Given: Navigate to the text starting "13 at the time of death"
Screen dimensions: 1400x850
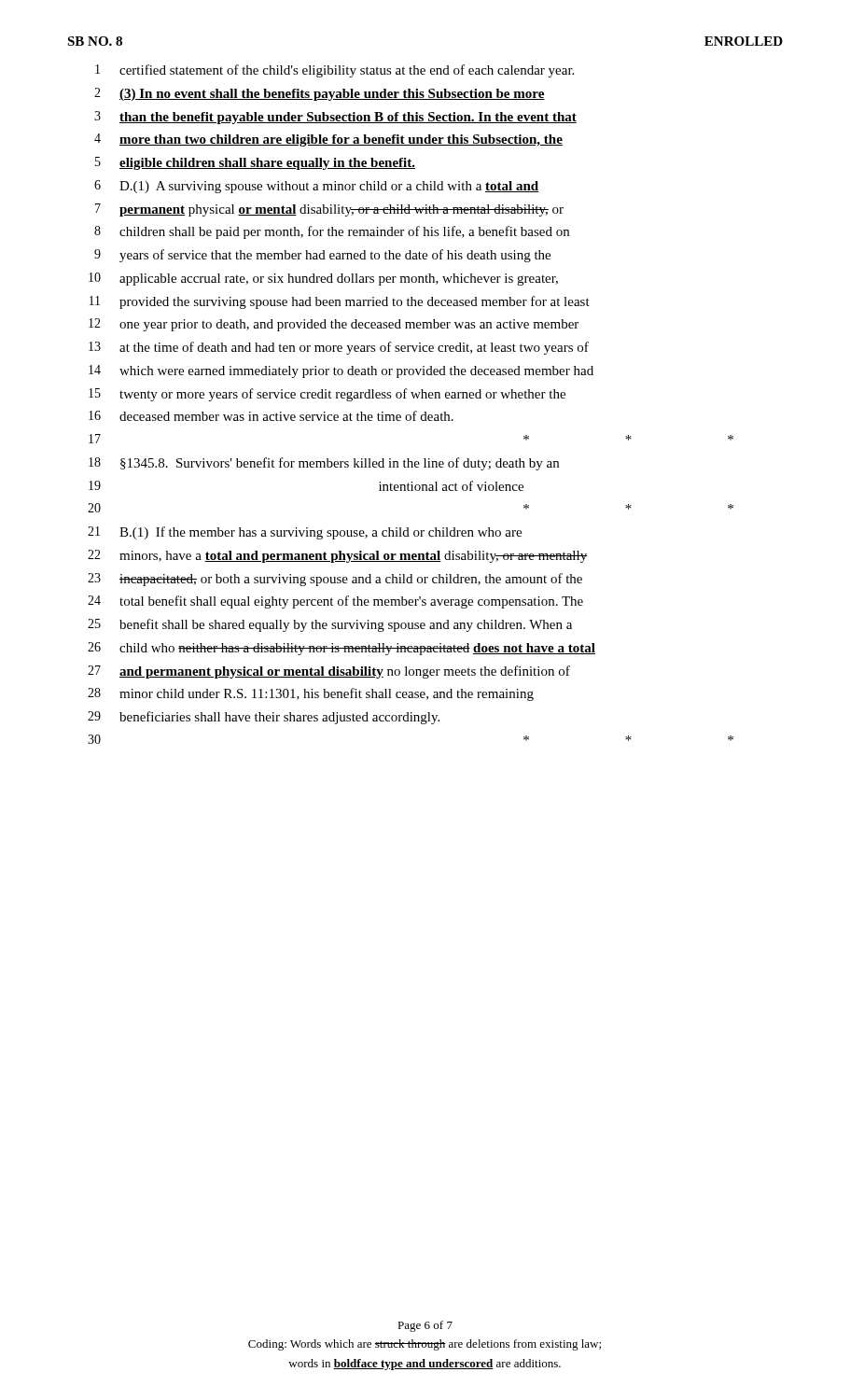Looking at the screenshot, I should point(425,348).
